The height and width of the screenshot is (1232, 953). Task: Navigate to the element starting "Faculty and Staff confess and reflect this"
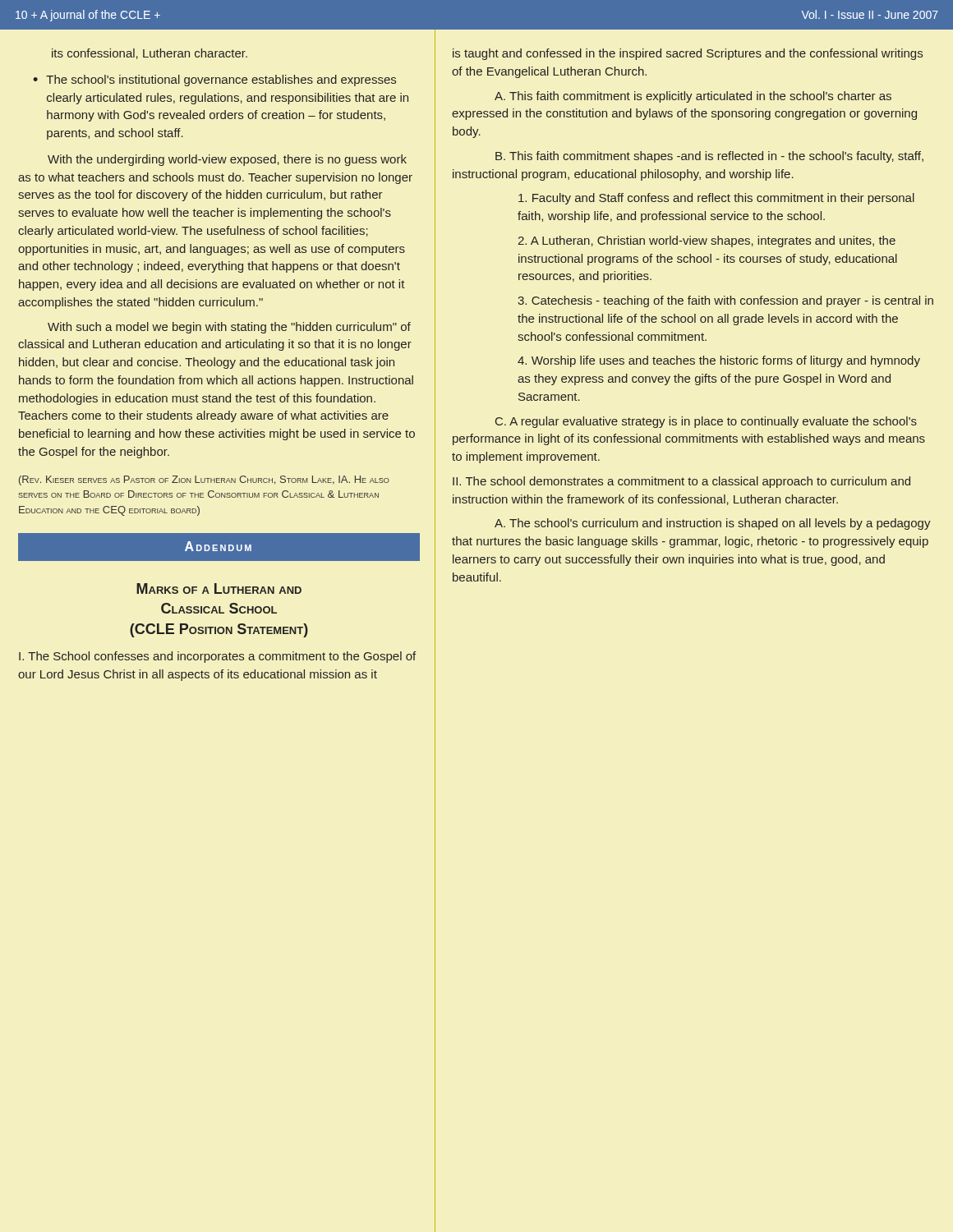coord(693,207)
